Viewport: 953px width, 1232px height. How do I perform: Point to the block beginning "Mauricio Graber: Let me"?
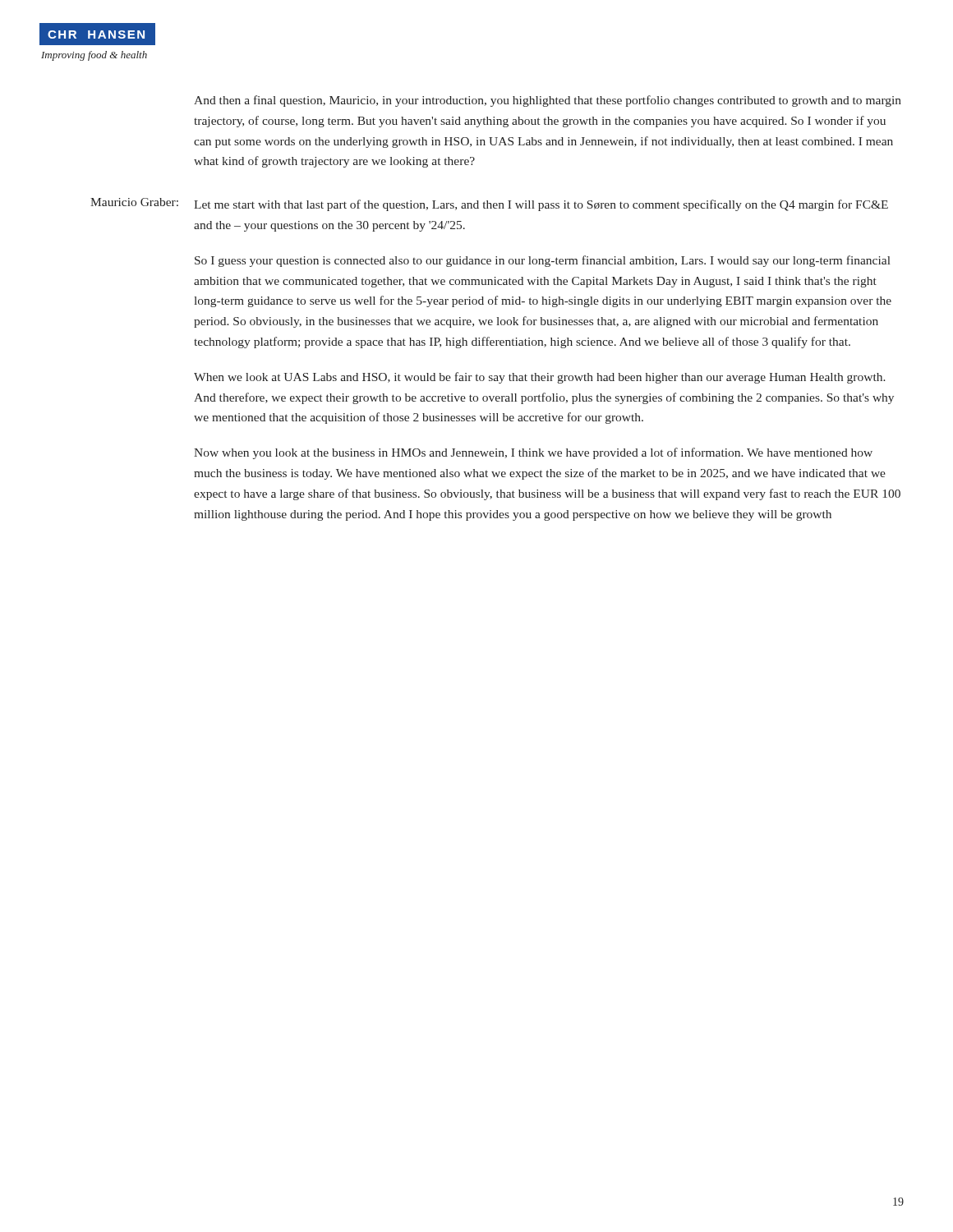click(x=489, y=205)
